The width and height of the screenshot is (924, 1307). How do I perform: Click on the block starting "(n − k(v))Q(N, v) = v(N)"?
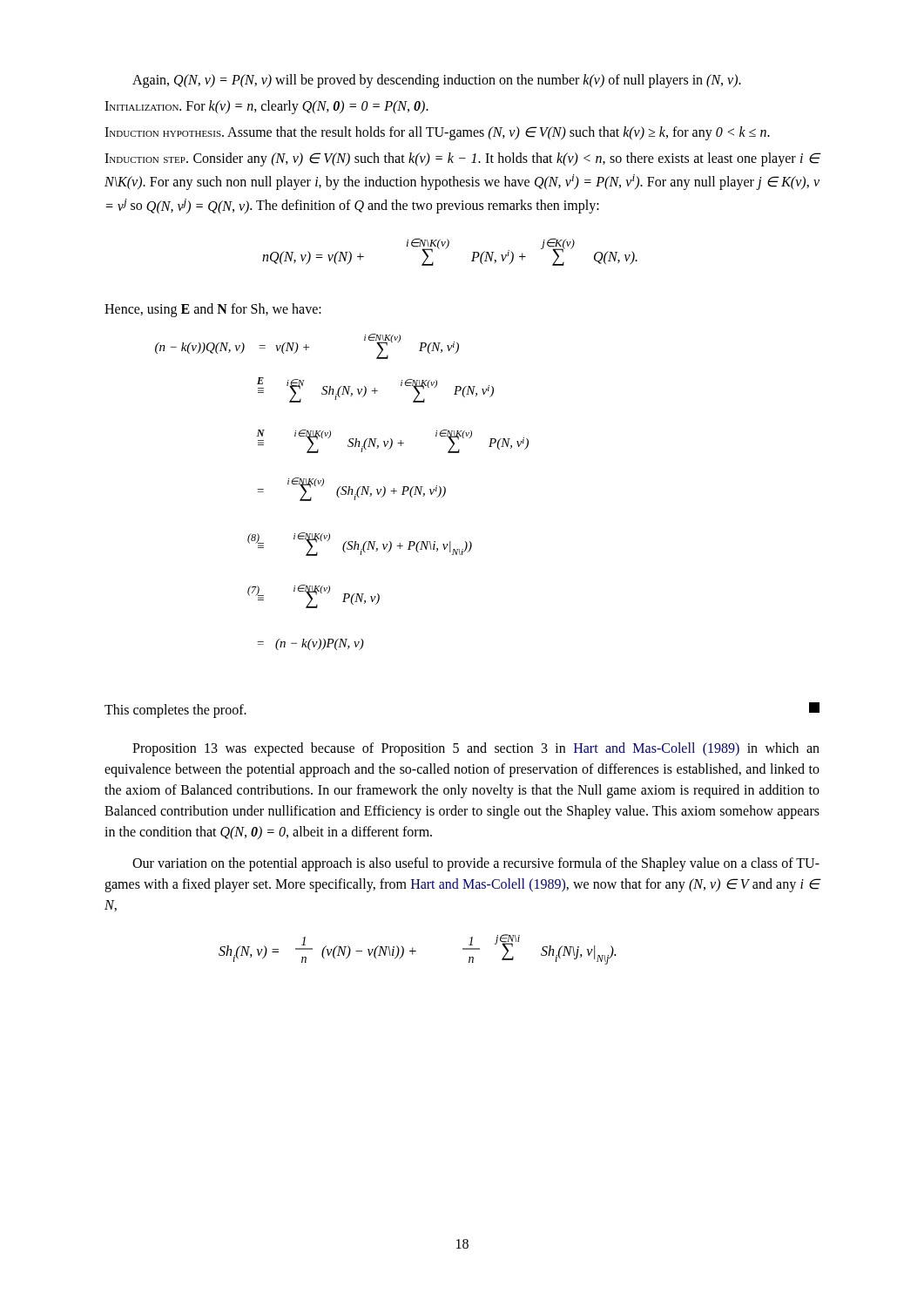click(307, 346)
